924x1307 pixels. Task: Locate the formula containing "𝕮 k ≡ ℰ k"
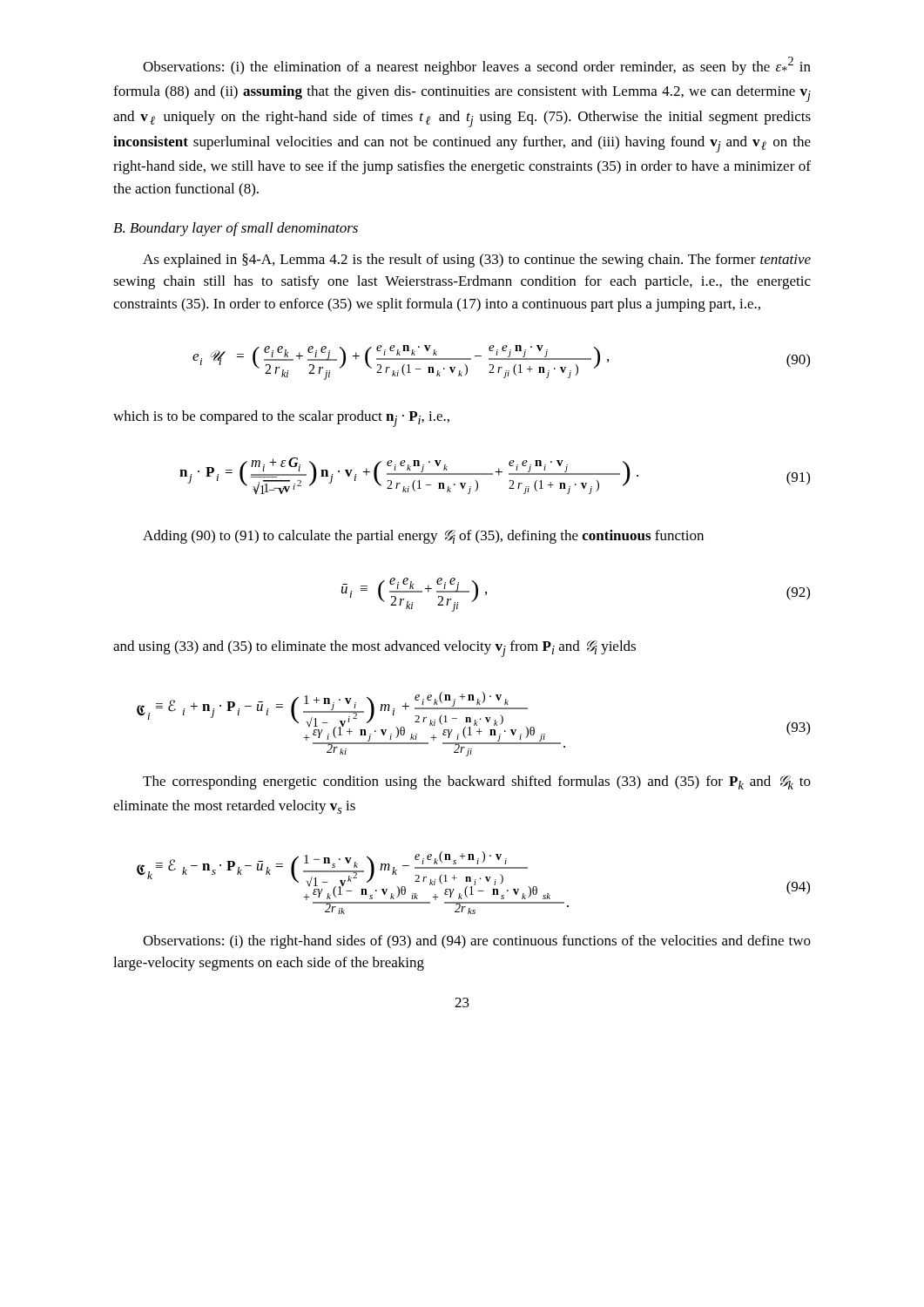462,875
